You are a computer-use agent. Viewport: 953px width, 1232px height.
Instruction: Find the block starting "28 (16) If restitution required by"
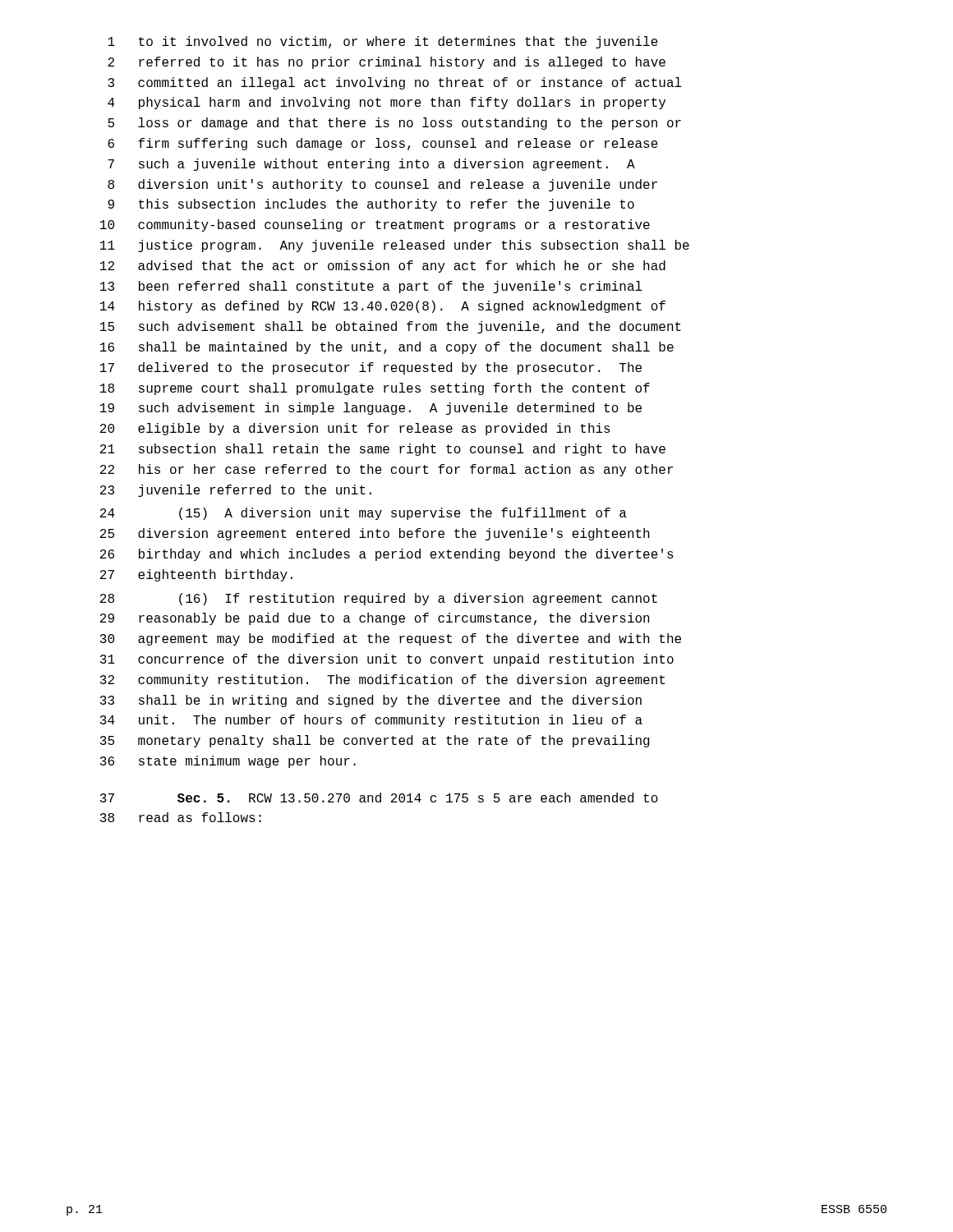click(485, 681)
